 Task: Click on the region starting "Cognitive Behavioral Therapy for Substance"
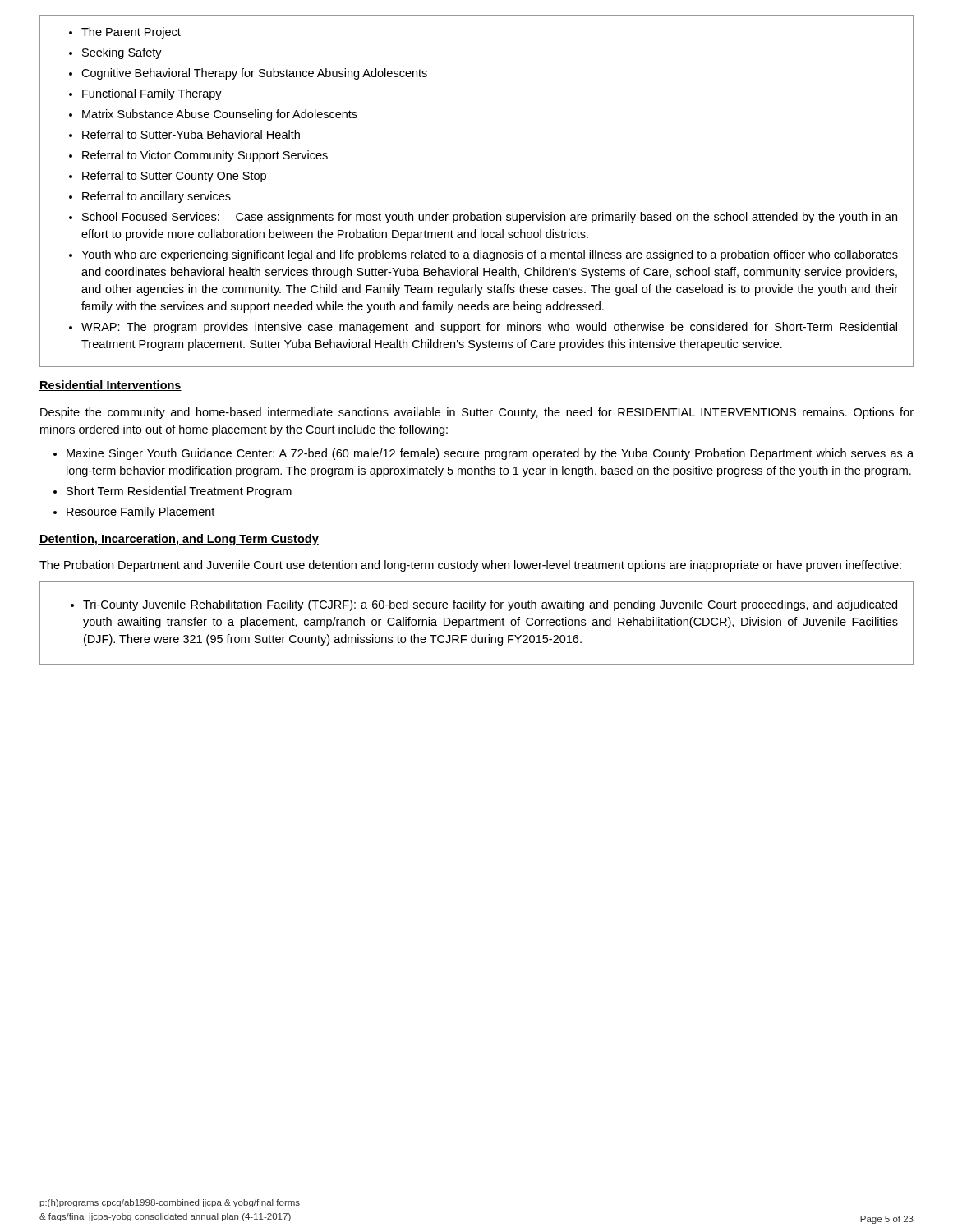point(254,74)
